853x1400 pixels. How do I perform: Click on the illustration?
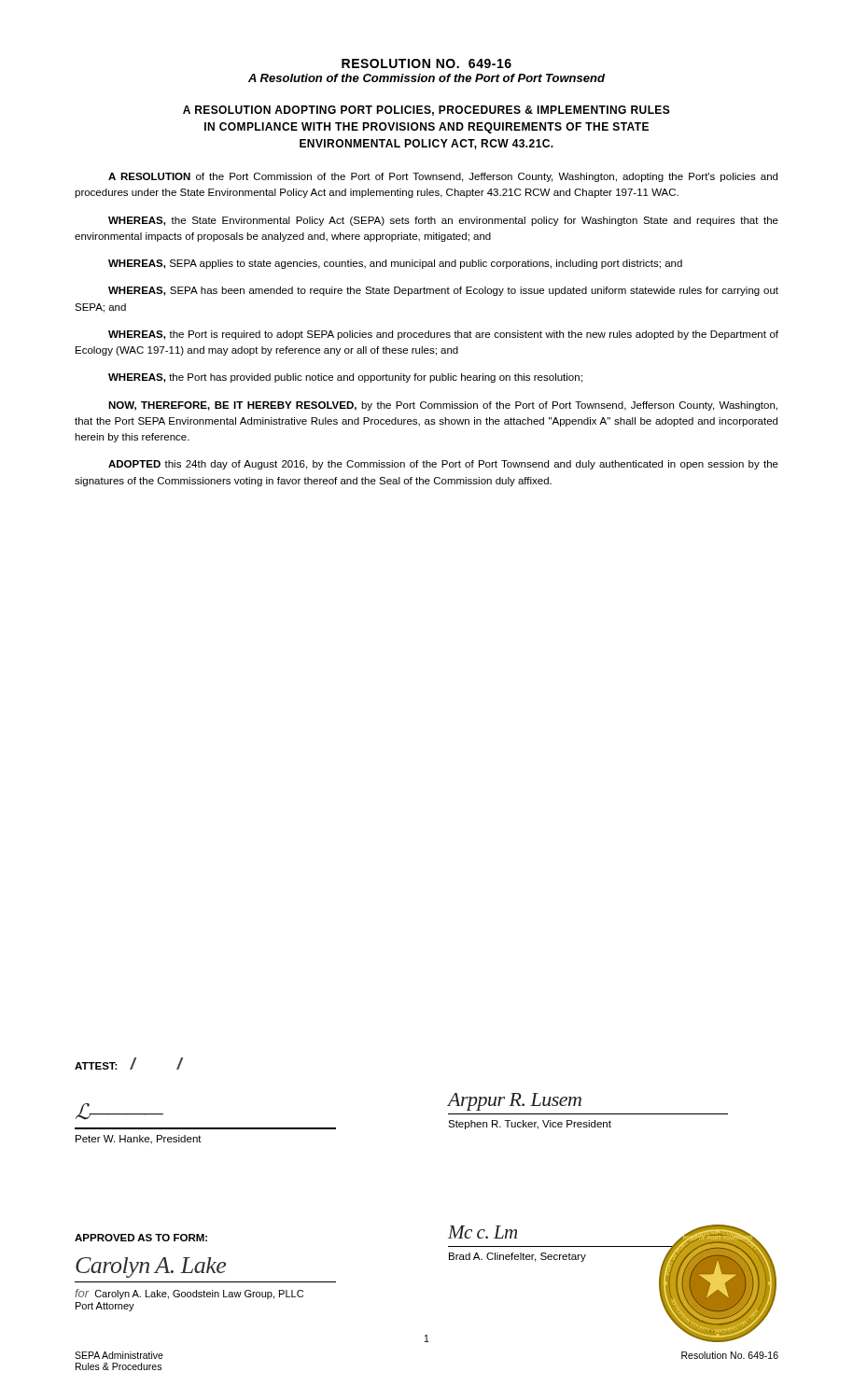(718, 1283)
